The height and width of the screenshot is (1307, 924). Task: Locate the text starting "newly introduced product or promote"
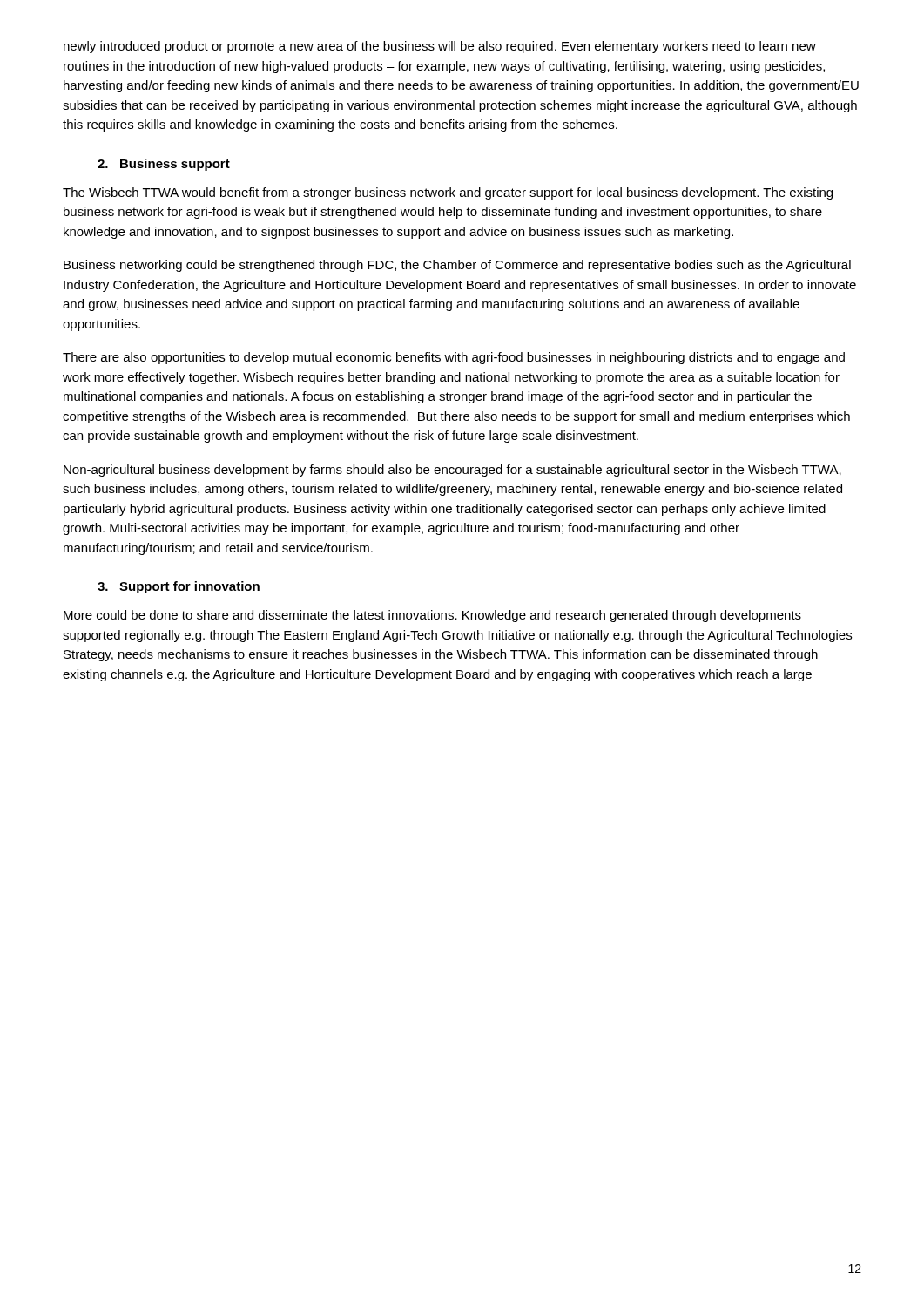pos(462,86)
